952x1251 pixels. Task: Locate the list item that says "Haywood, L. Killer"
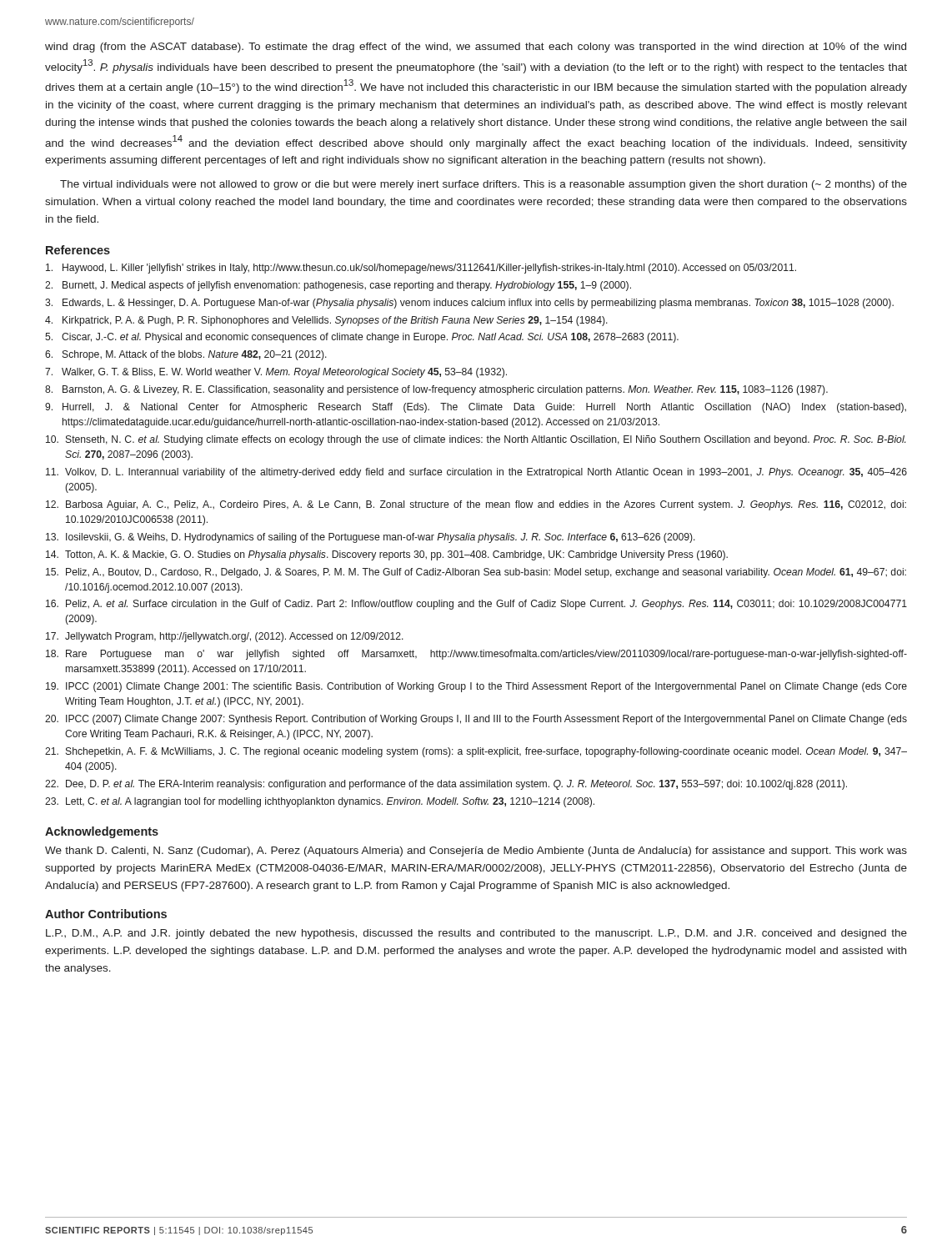(x=421, y=268)
